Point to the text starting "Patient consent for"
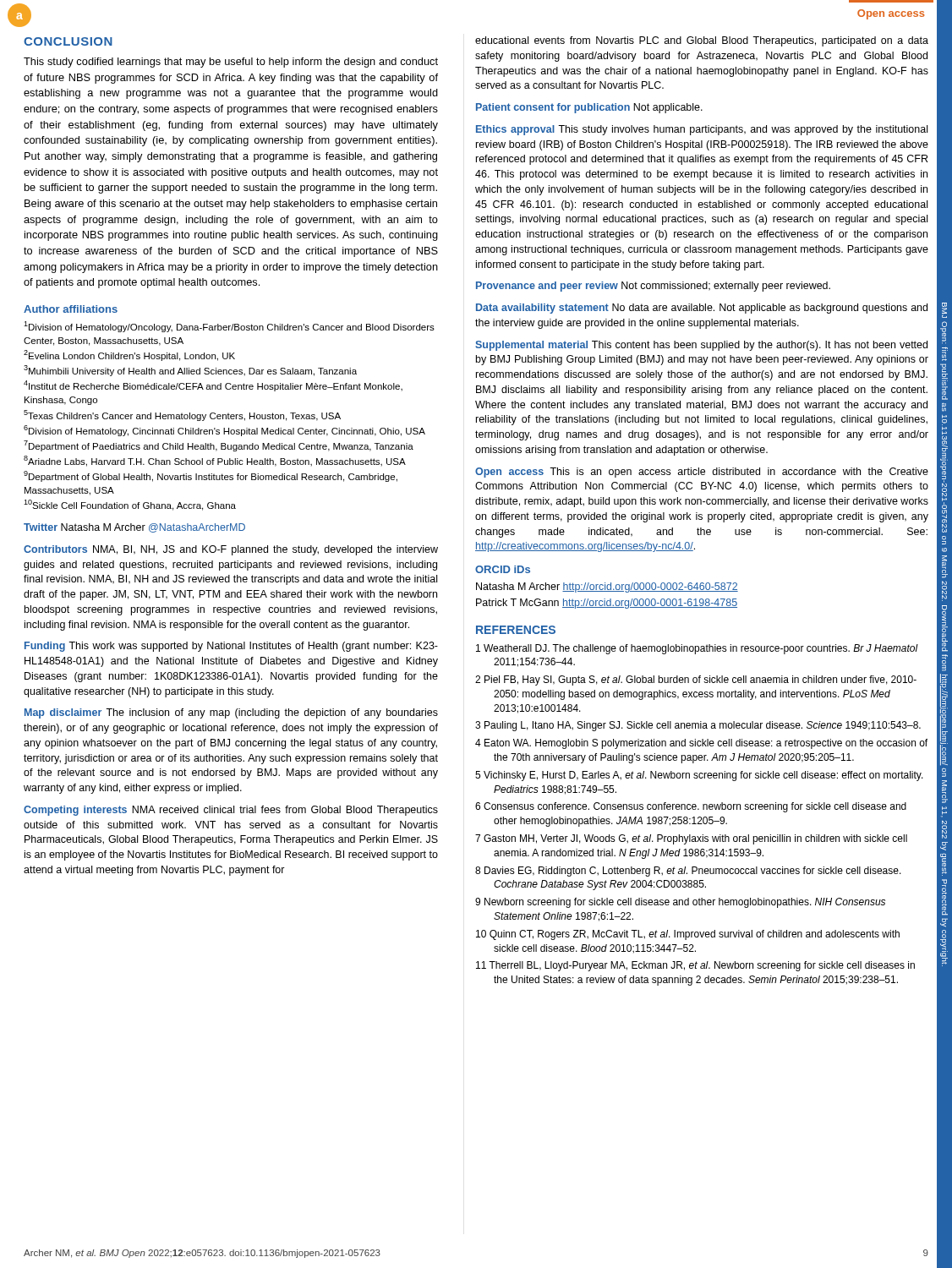The height and width of the screenshot is (1268, 952). click(589, 107)
